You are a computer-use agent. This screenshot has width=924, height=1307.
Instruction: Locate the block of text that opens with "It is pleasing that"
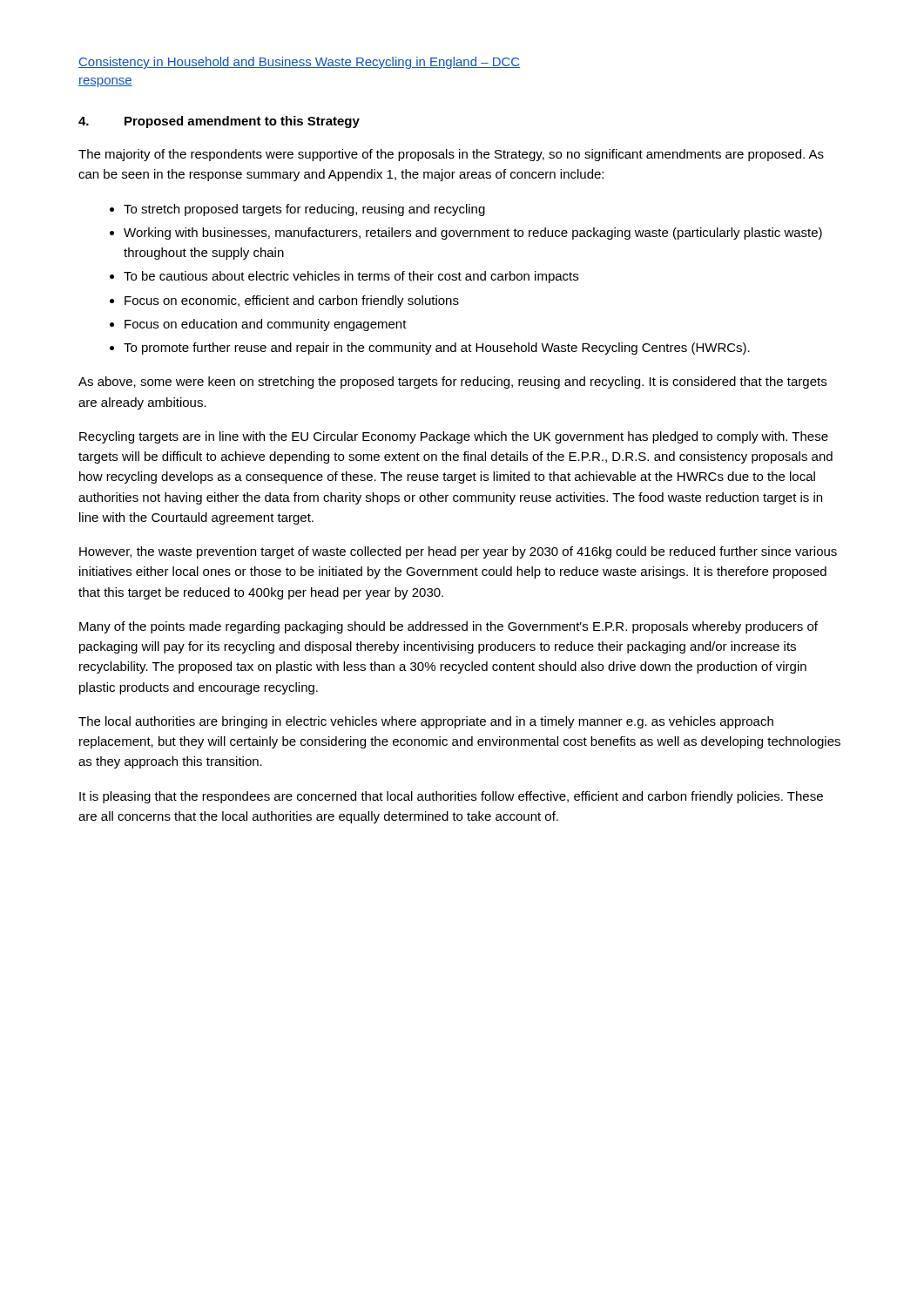[451, 806]
